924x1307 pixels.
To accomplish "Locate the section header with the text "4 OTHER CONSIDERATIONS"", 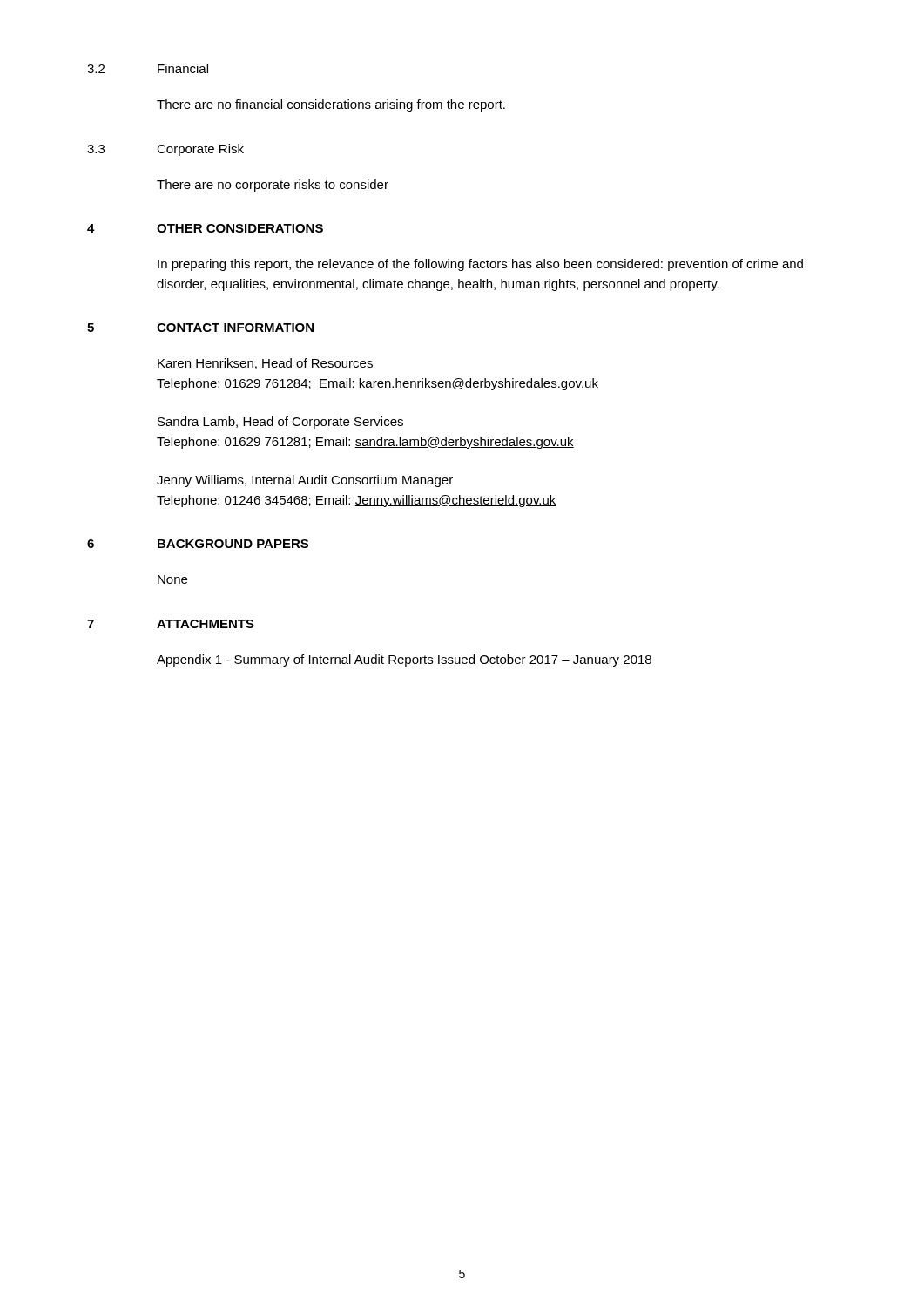I will pyautogui.click(x=205, y=228).
